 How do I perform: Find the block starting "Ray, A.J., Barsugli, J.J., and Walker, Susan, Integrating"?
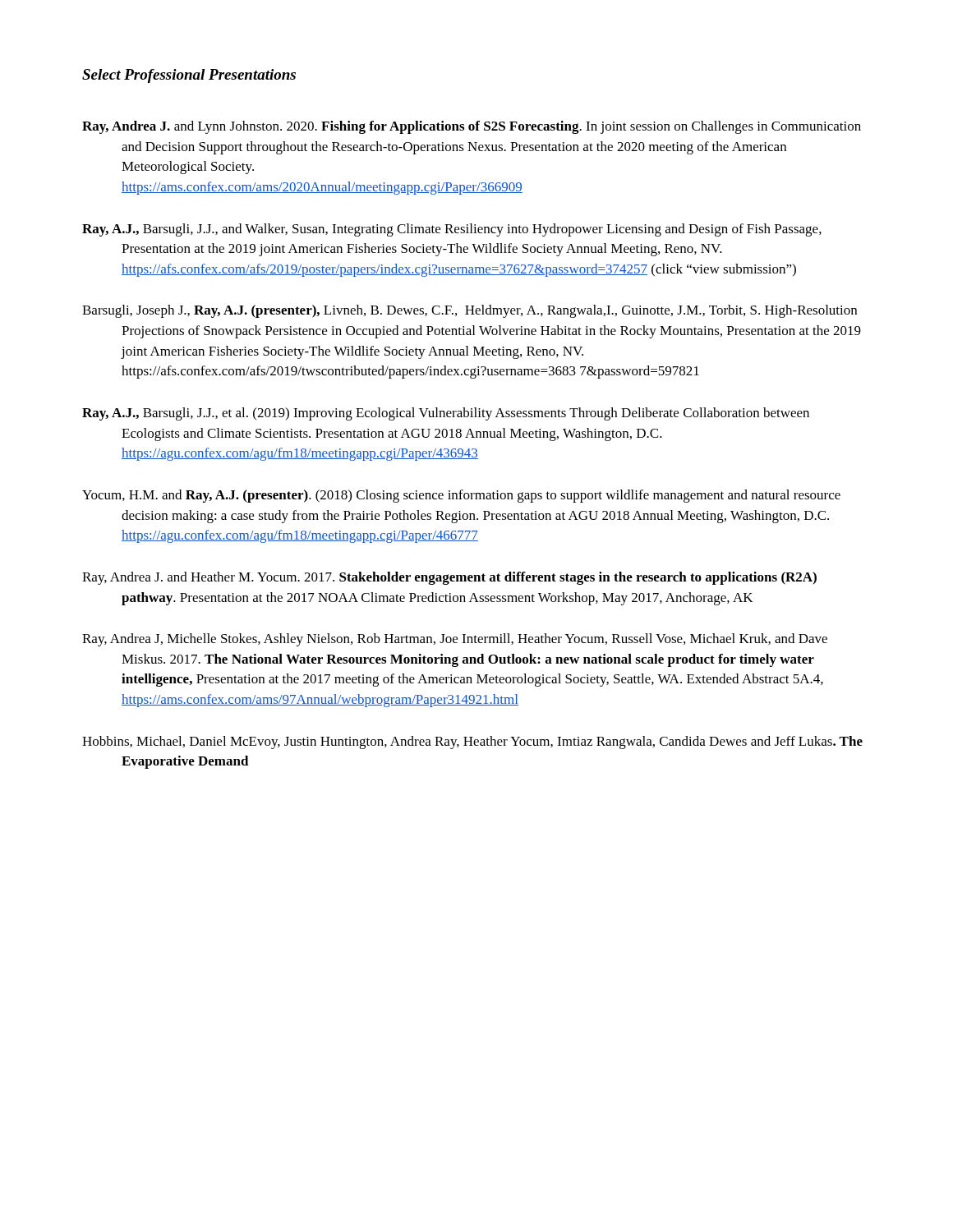point(452,249)
